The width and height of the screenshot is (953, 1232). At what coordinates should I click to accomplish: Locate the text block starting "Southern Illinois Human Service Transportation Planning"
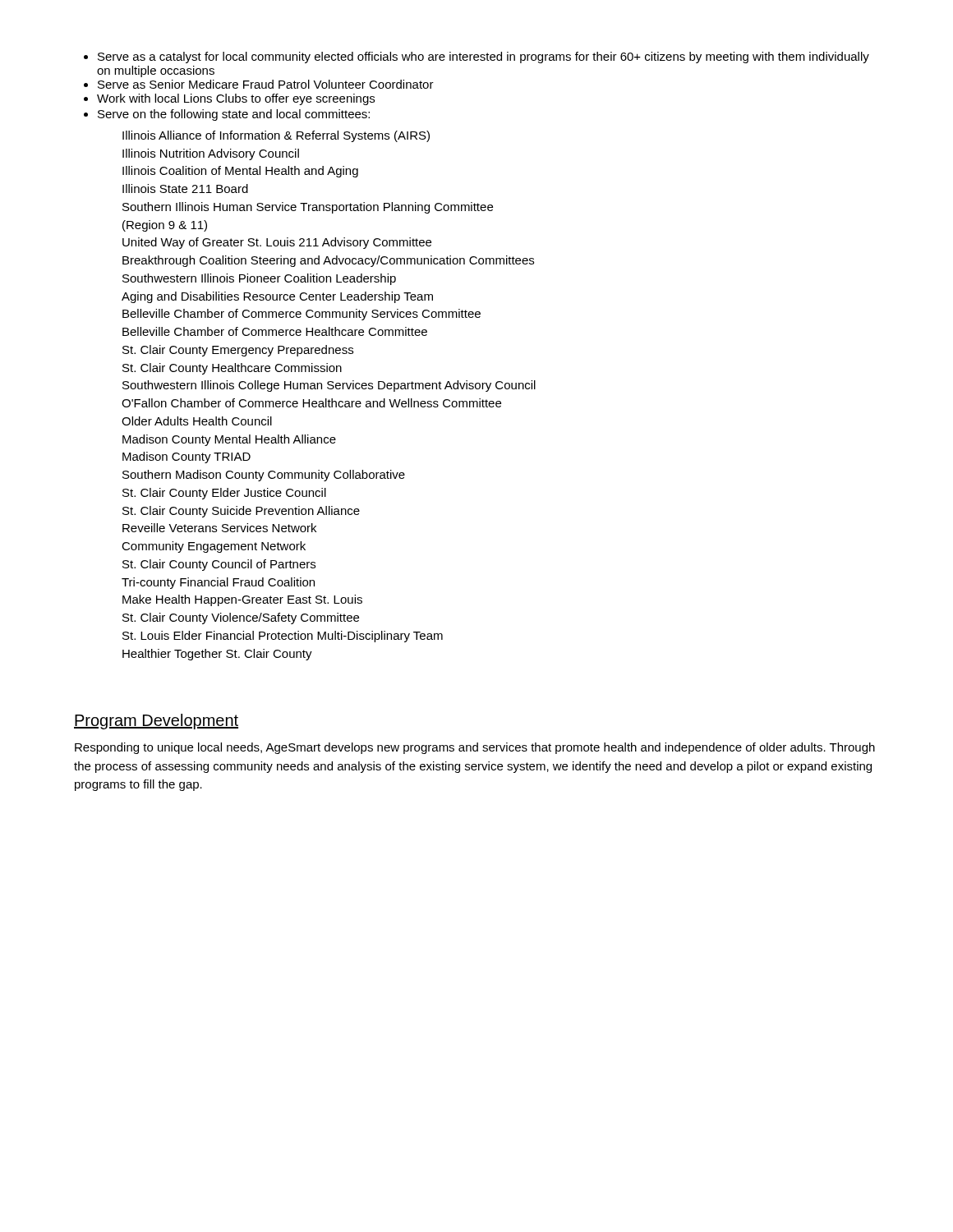coord(500,216)
